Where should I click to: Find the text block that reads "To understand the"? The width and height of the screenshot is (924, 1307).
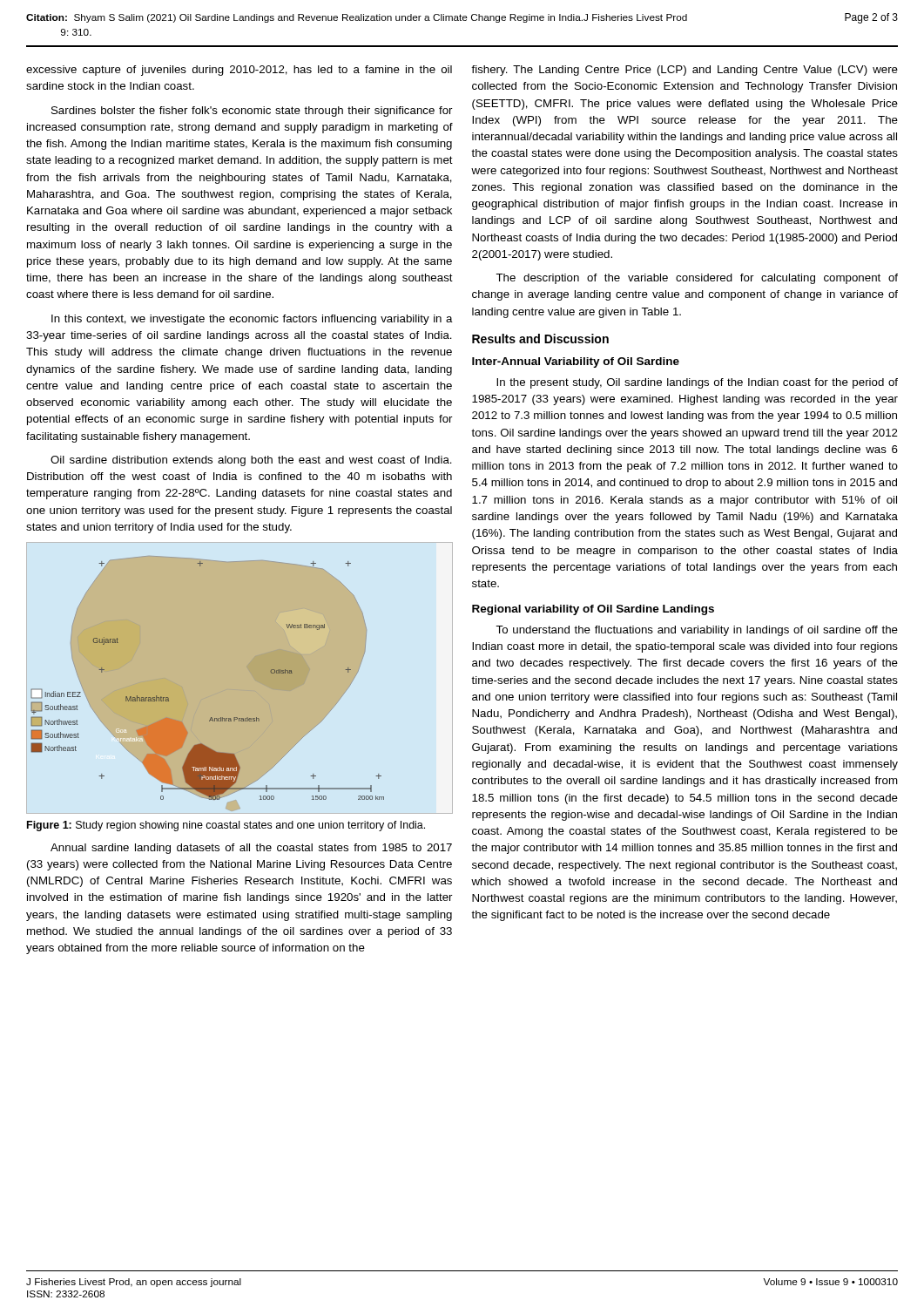point(685,772)
